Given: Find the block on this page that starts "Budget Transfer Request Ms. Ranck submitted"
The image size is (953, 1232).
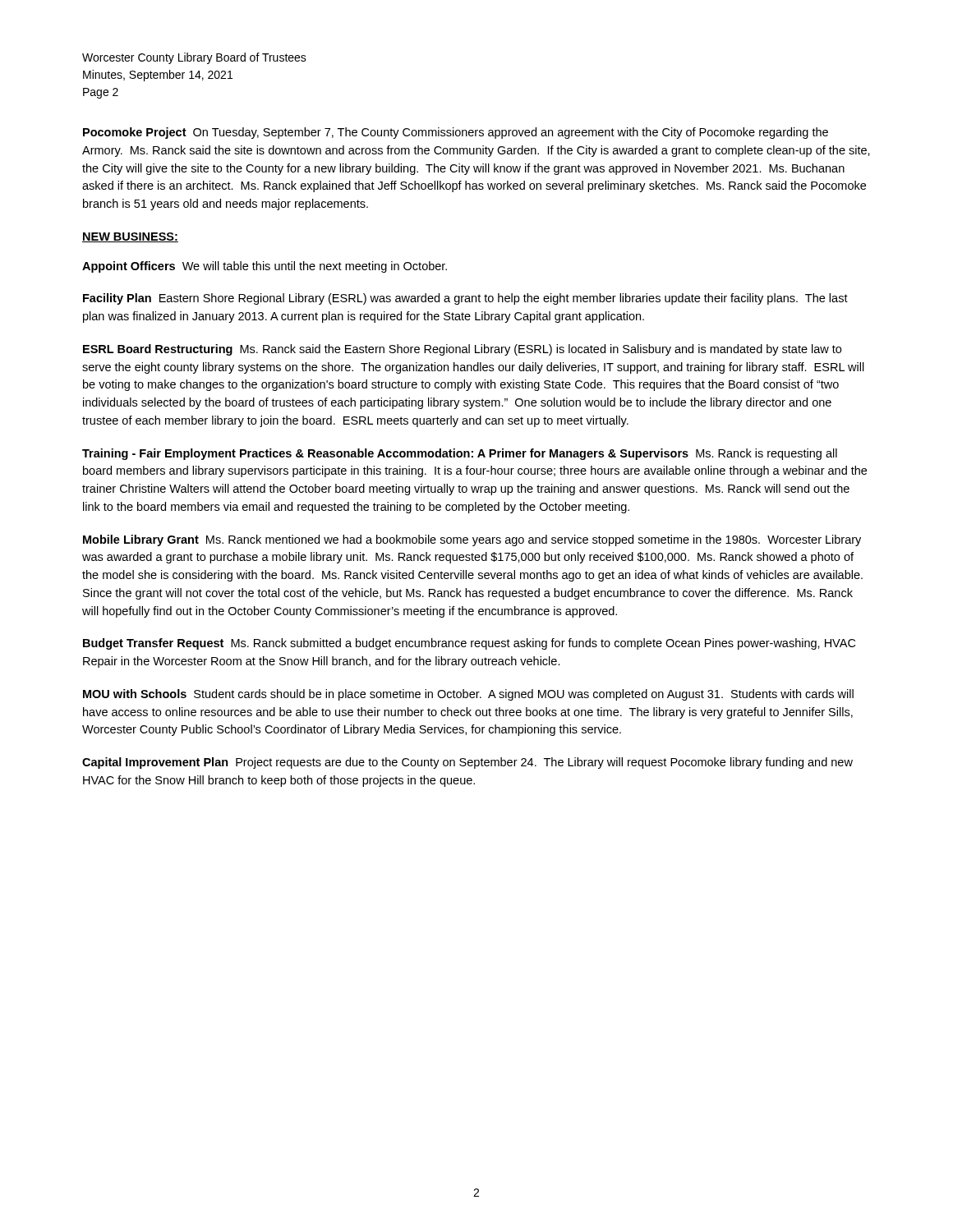Looking at the screenshot, I should pyautogui.click(x=469, y=652).
